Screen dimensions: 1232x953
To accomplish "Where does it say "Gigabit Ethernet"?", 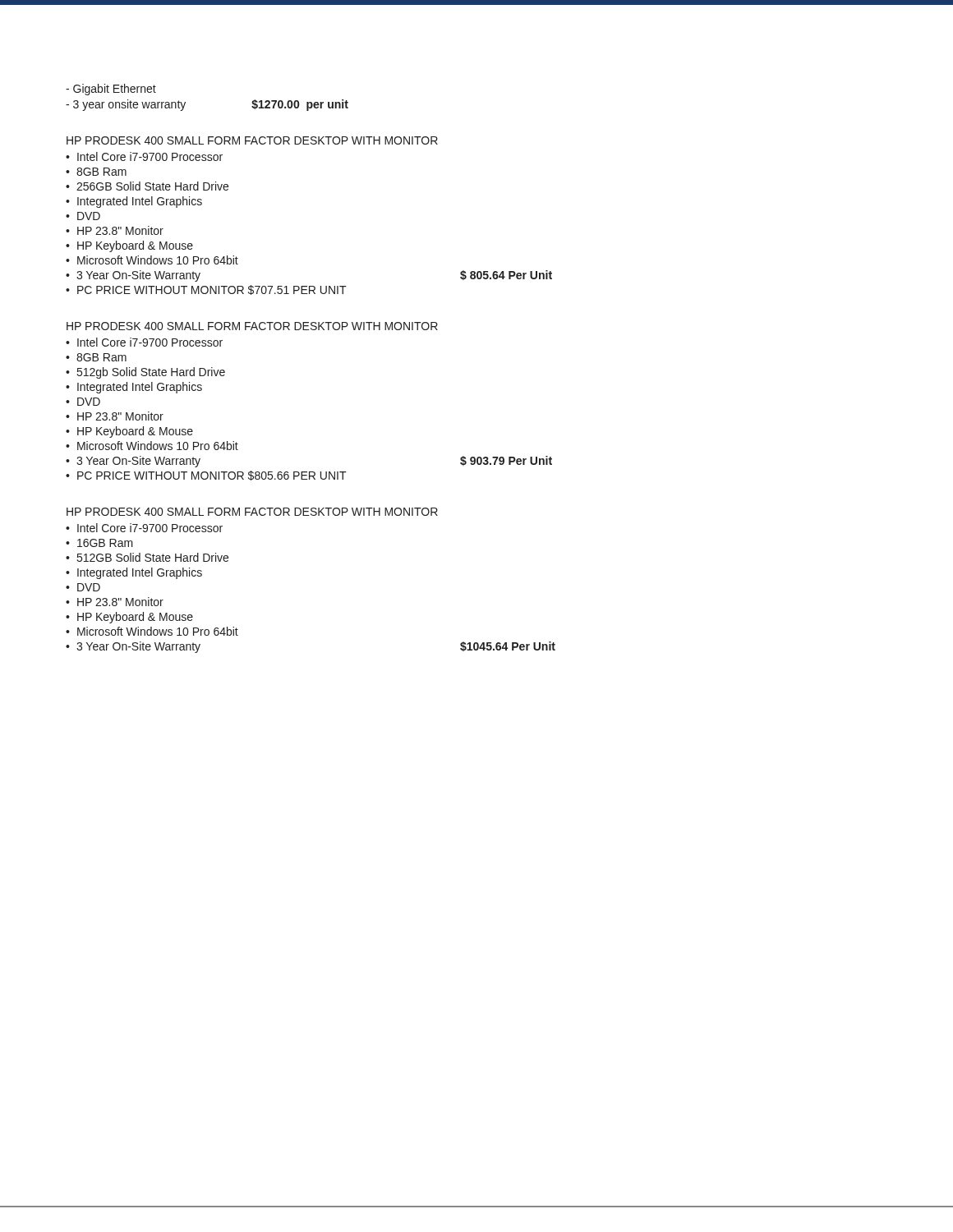I will point(111,89).
